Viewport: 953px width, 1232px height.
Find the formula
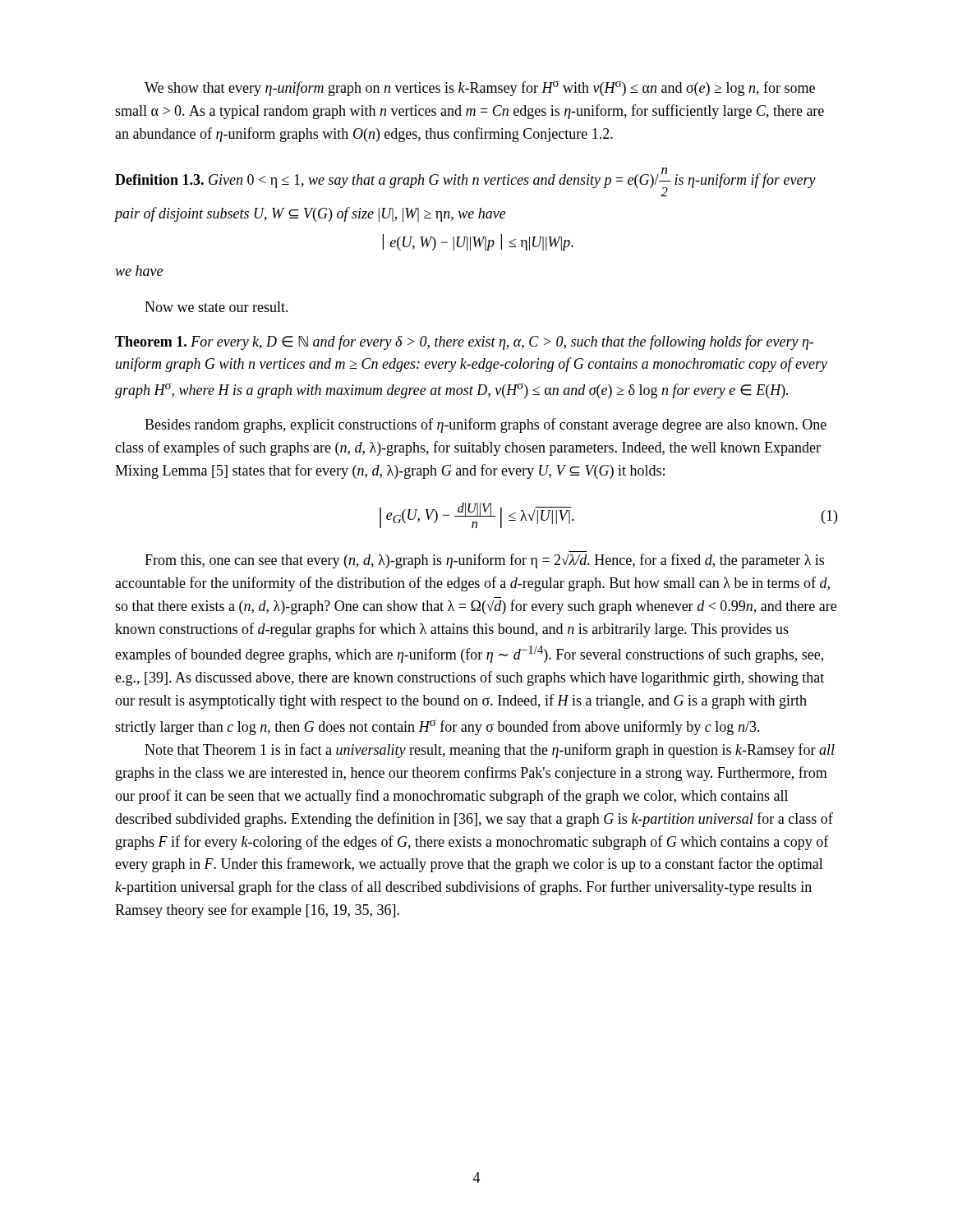[608, 516]
